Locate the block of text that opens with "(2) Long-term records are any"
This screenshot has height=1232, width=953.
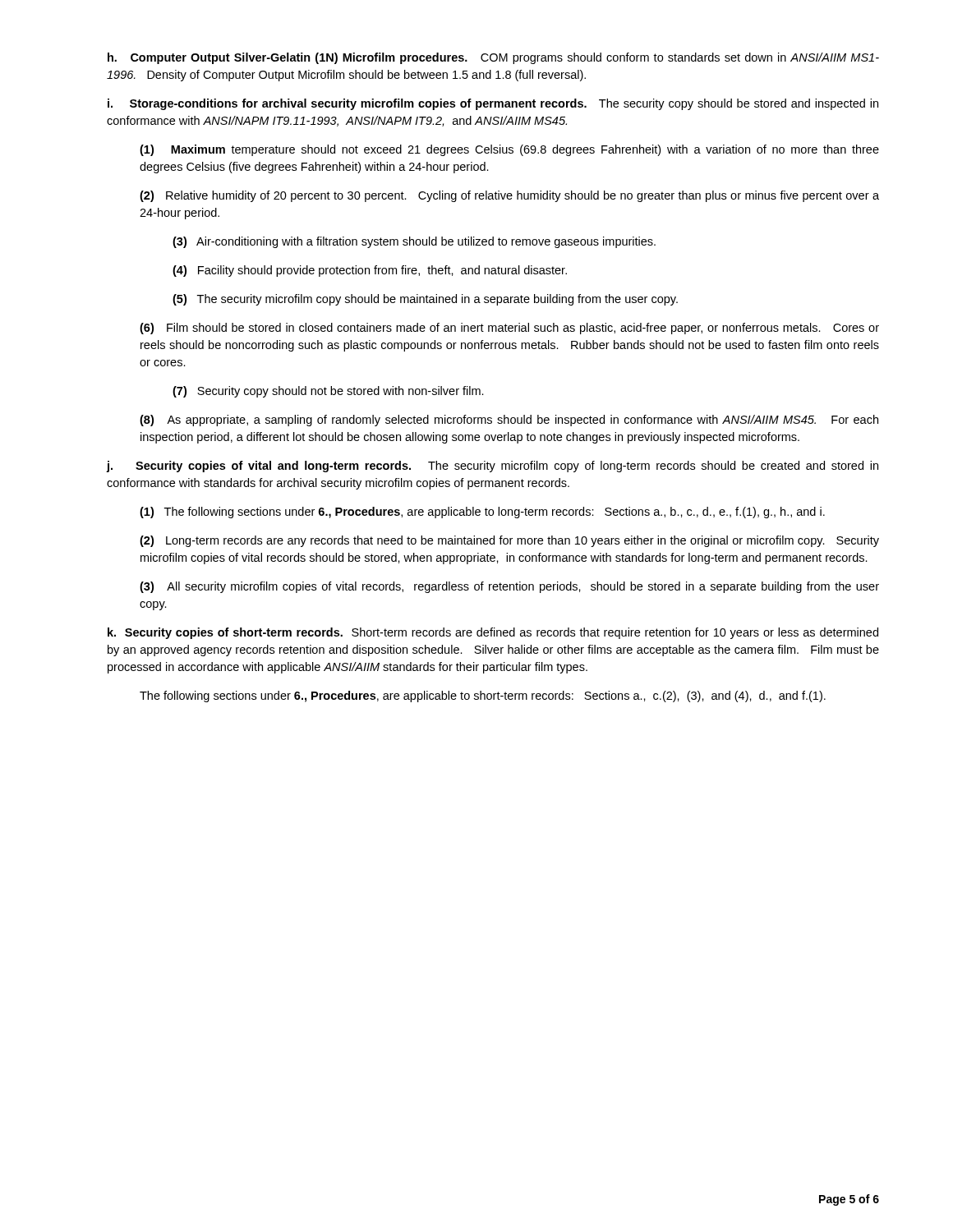(x=509, y=549)
